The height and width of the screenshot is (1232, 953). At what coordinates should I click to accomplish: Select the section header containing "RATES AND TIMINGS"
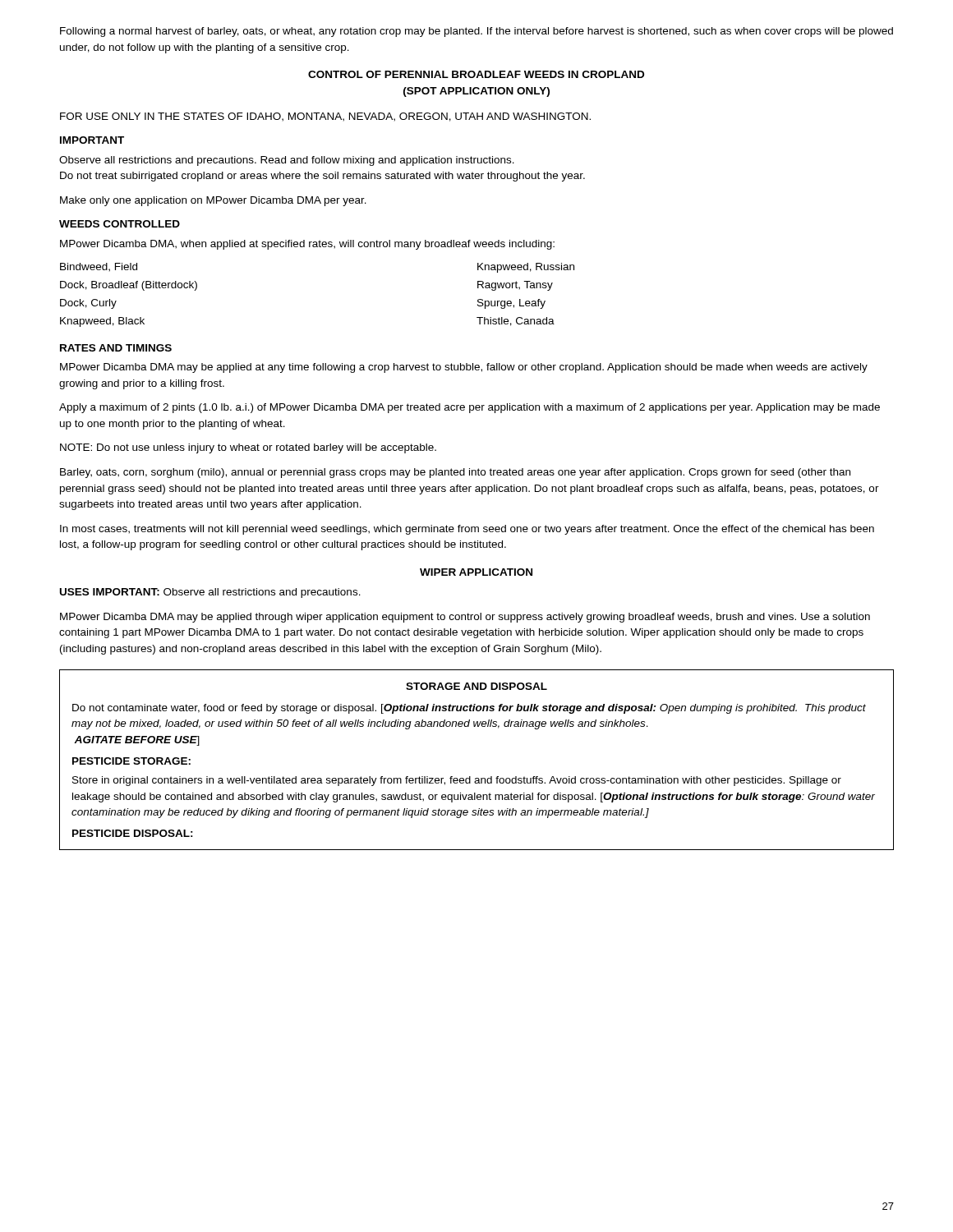(116, 348)
